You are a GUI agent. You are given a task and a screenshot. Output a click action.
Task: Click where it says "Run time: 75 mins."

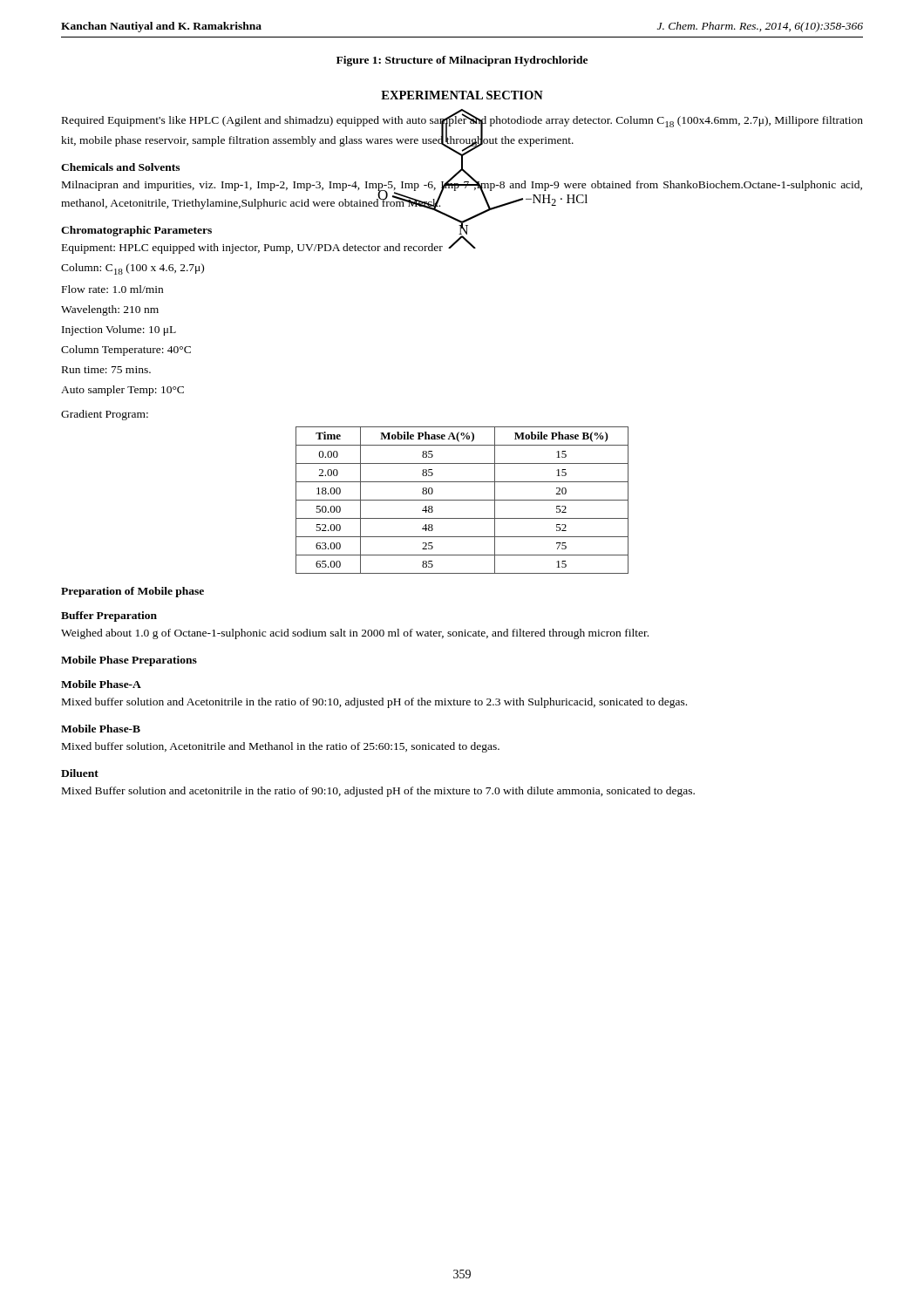[x=106, y=369]
